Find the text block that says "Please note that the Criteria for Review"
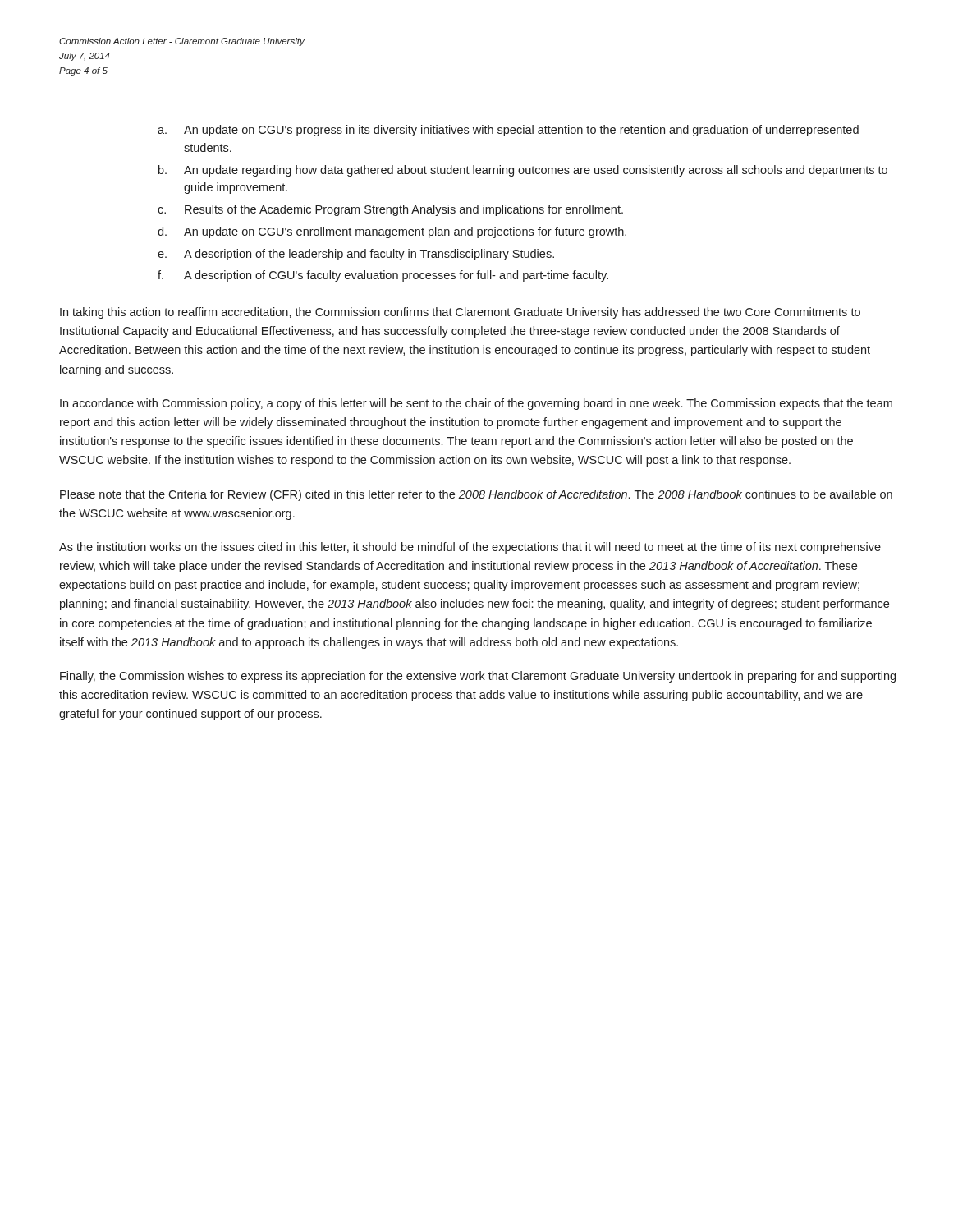This screenshot has width=958, height=1232. pyautogui.click(x=476, y=504)
